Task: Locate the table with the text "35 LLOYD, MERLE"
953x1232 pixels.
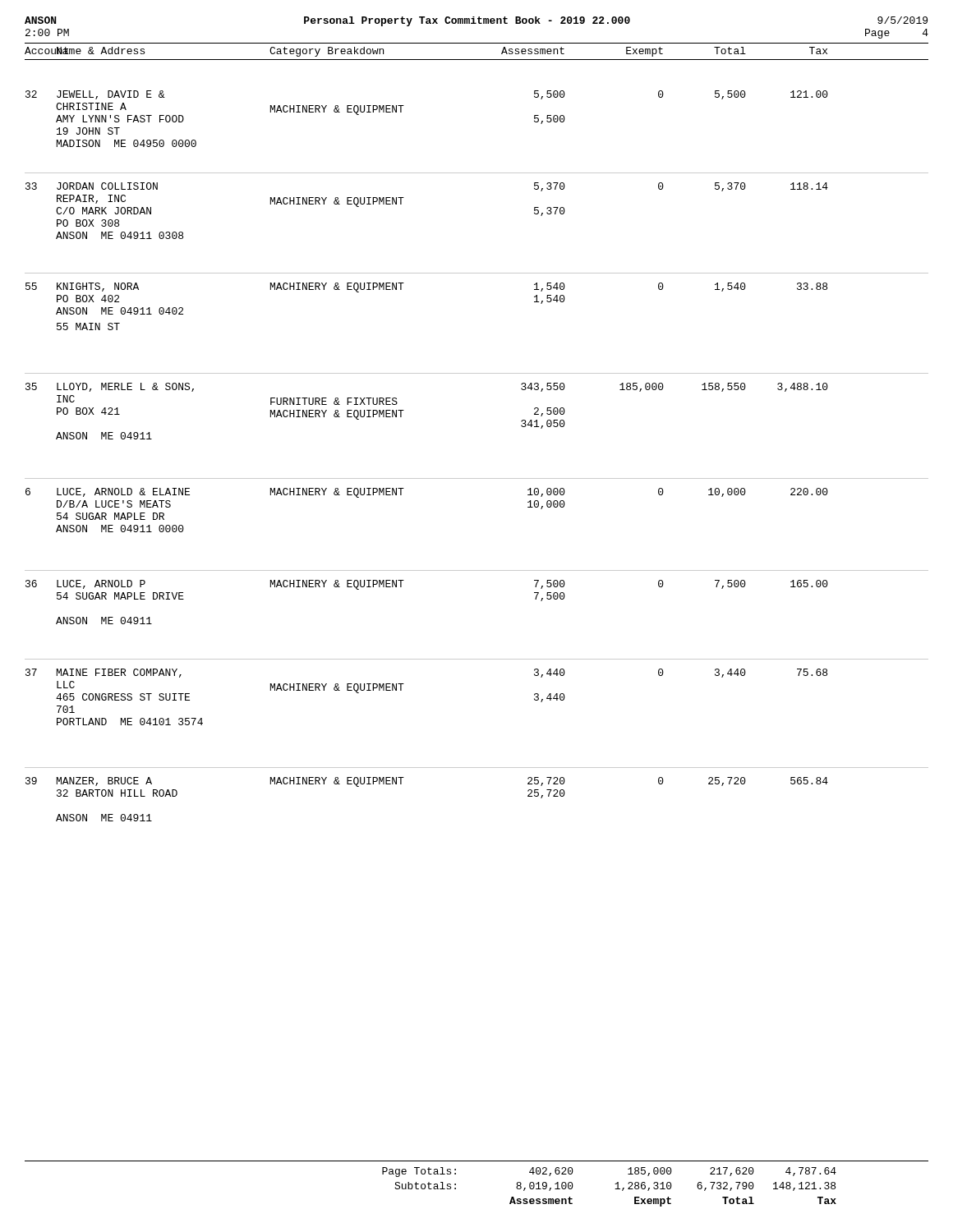Action: click(x=476, y=412)
